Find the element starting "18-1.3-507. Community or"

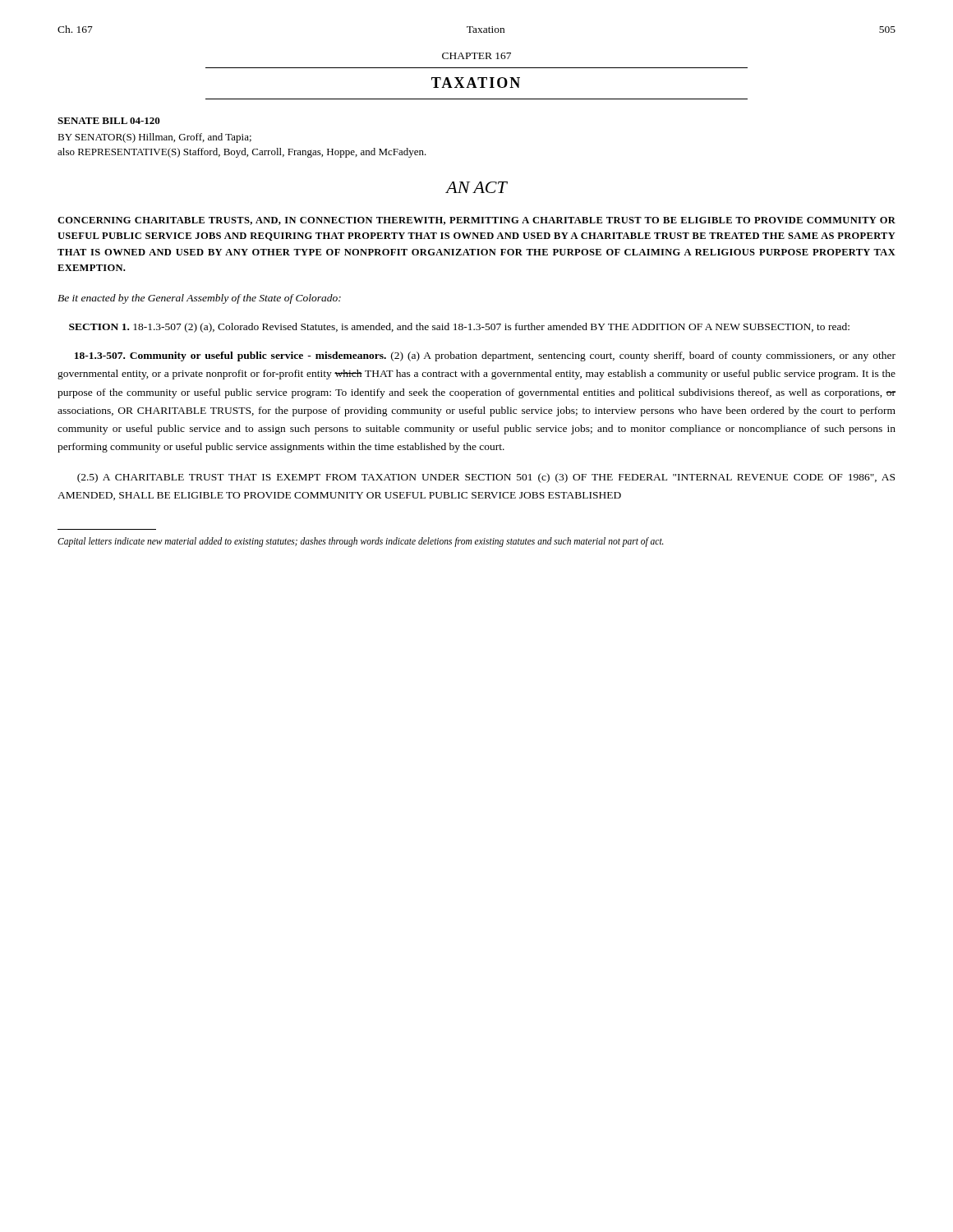tap(476, 401)
